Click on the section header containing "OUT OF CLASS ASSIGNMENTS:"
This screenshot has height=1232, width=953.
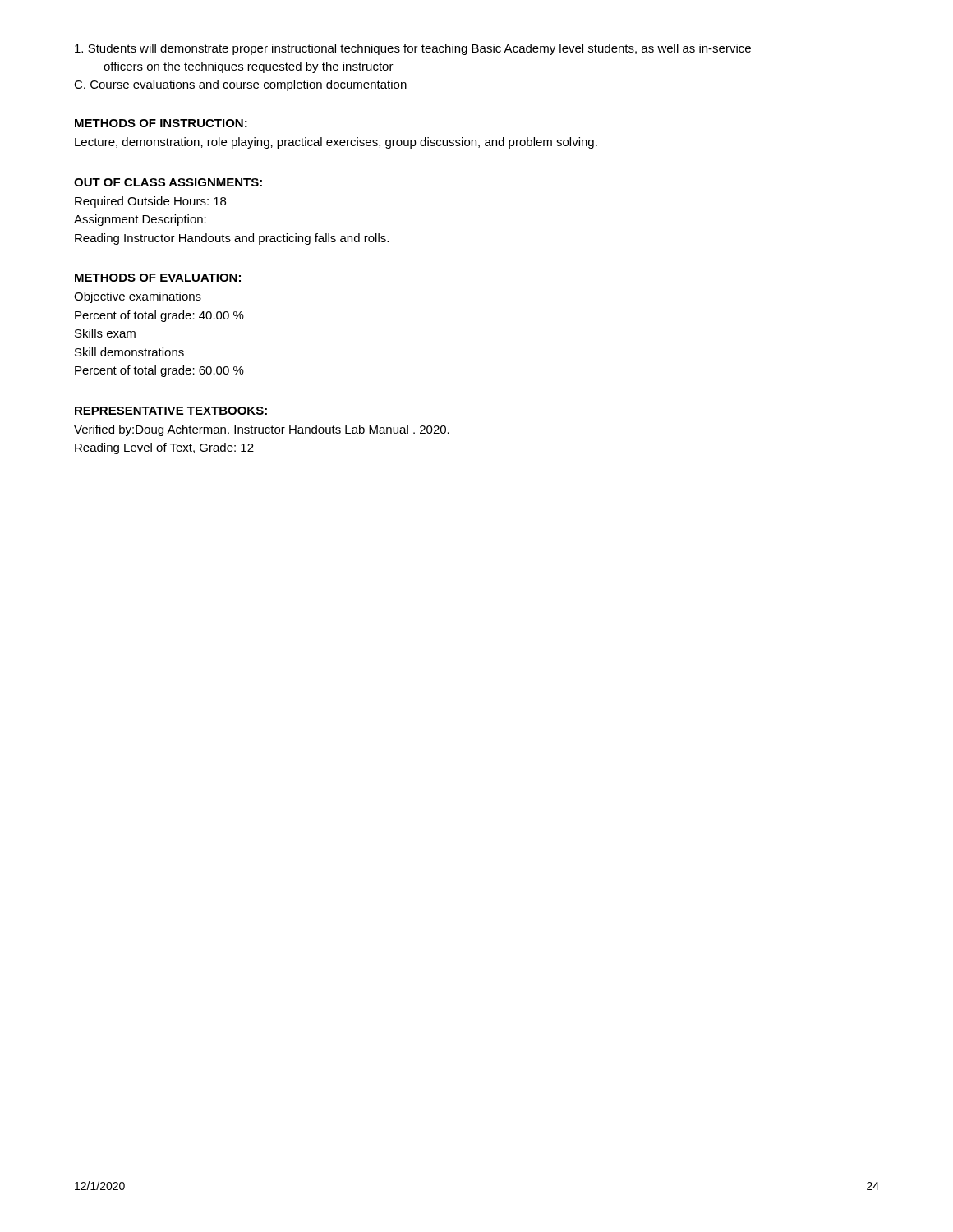point(169,182)
